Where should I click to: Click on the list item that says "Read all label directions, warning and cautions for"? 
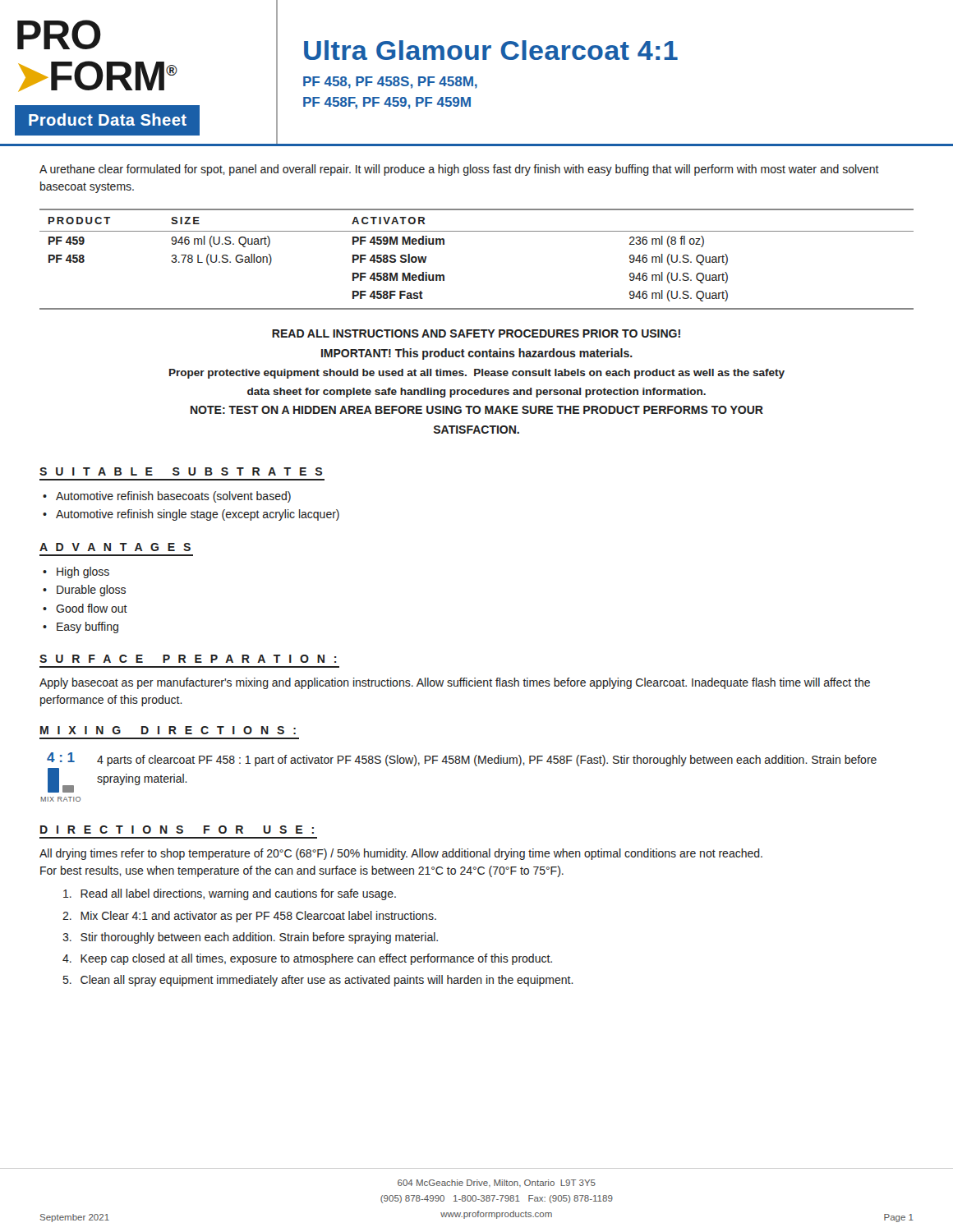(x=230, y=894)
